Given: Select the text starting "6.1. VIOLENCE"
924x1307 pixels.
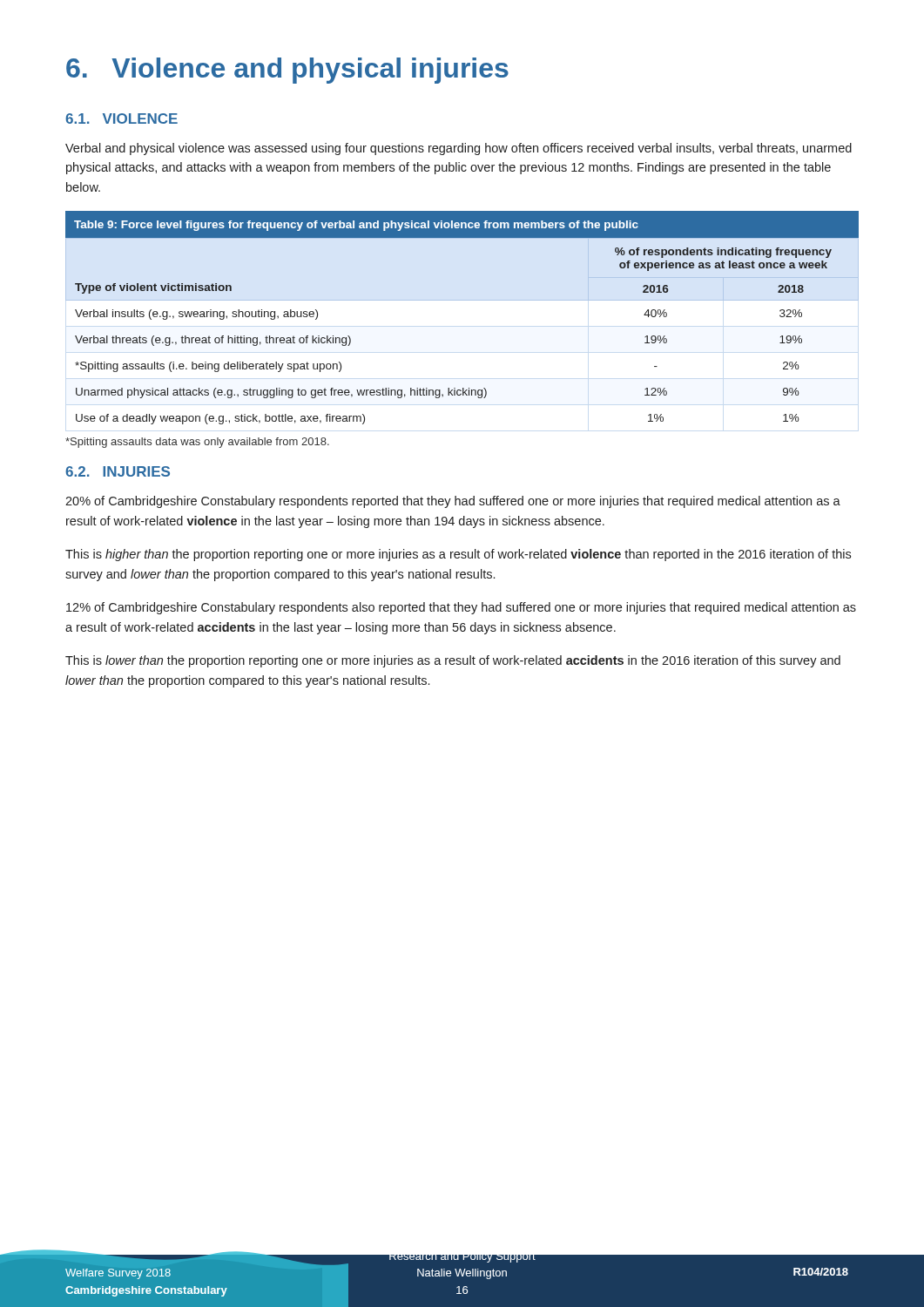Looking at the screenshot, I should (x=121, y=119).
